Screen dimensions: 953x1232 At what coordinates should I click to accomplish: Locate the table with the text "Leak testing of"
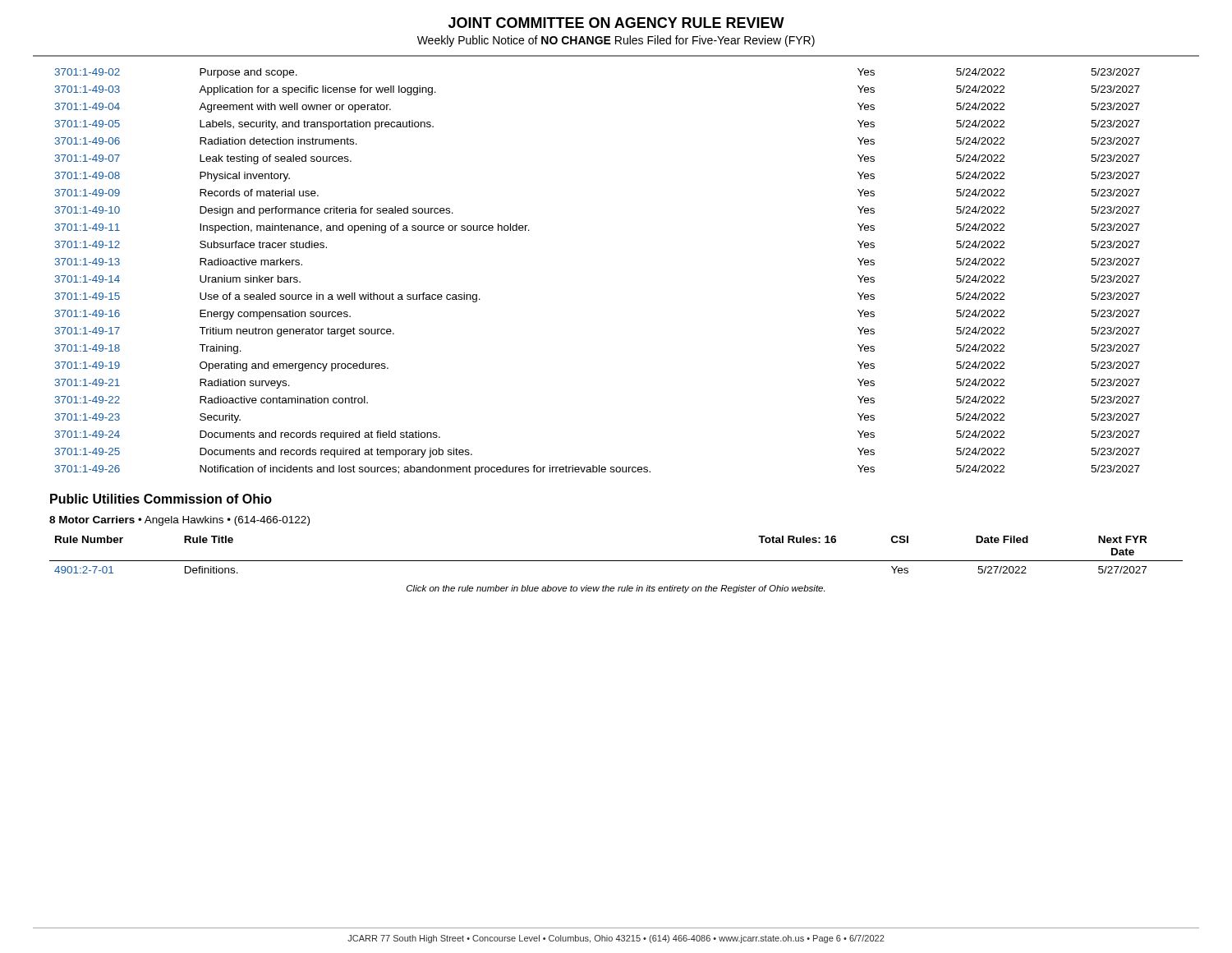coord(616,270)
